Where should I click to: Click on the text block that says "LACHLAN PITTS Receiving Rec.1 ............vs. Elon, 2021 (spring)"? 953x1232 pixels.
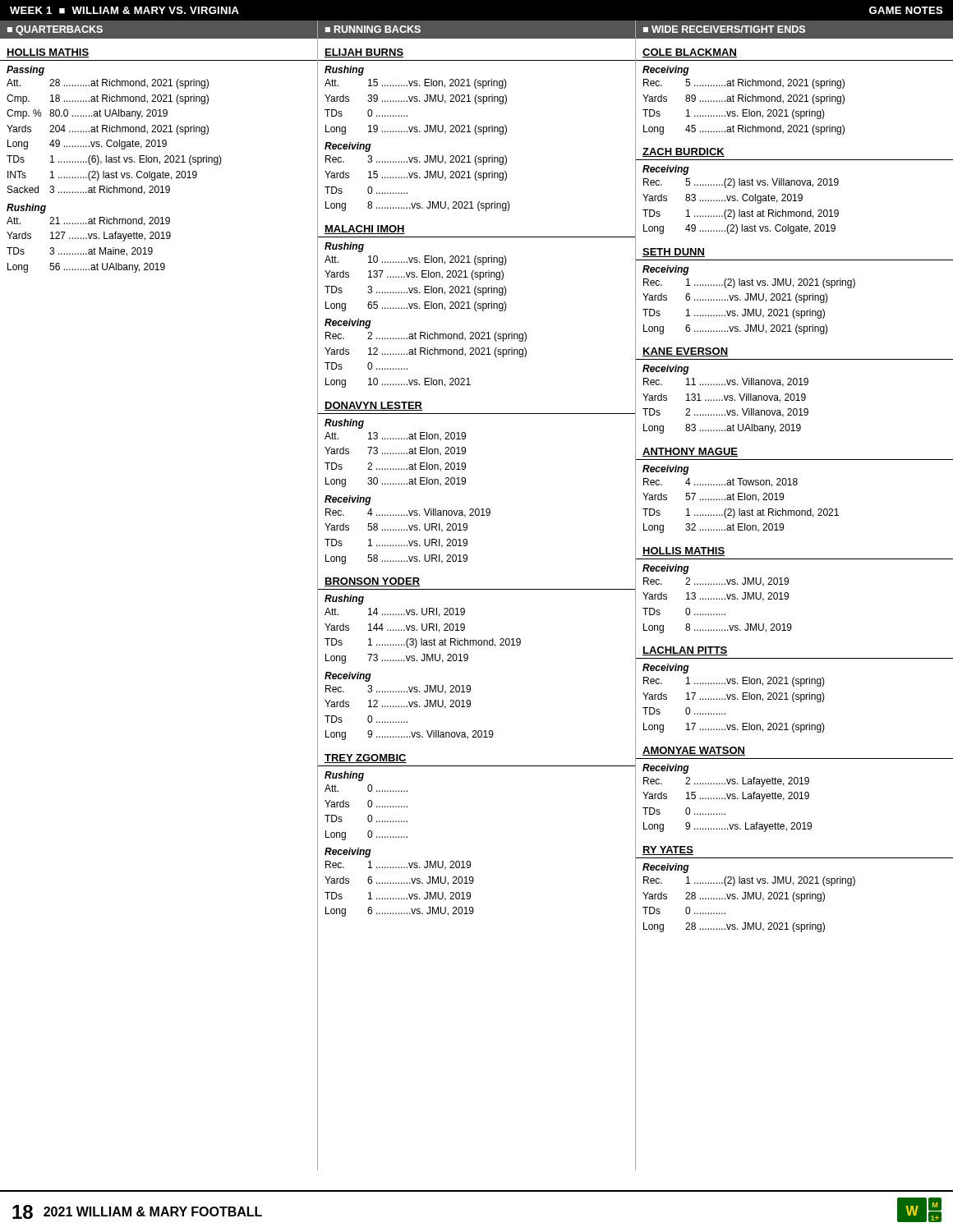point(794,687)
